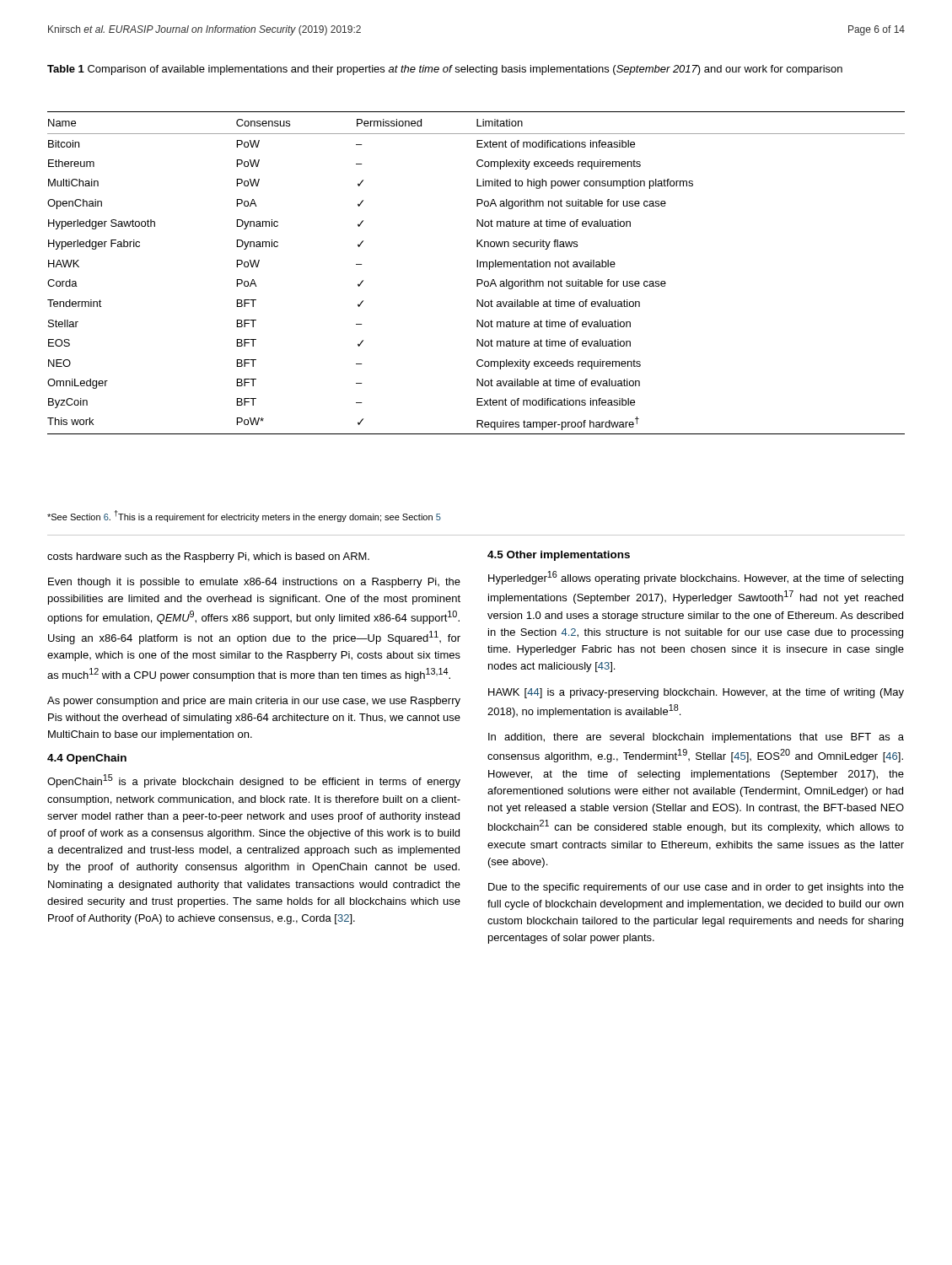
Task: Select the text starting "costs hardware such as"
Action: (x=209, y=556)
